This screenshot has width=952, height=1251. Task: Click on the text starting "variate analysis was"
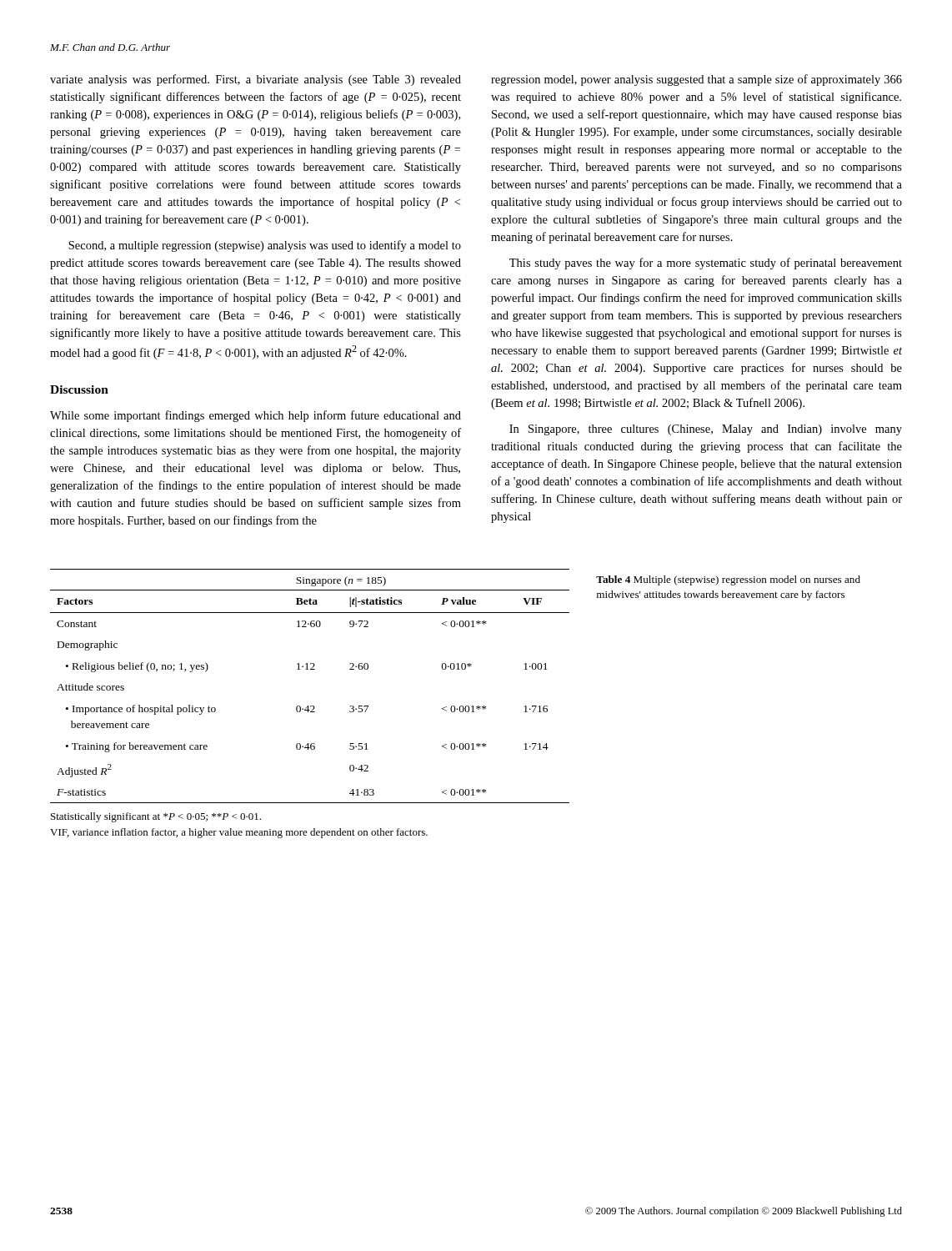[255, 149]
